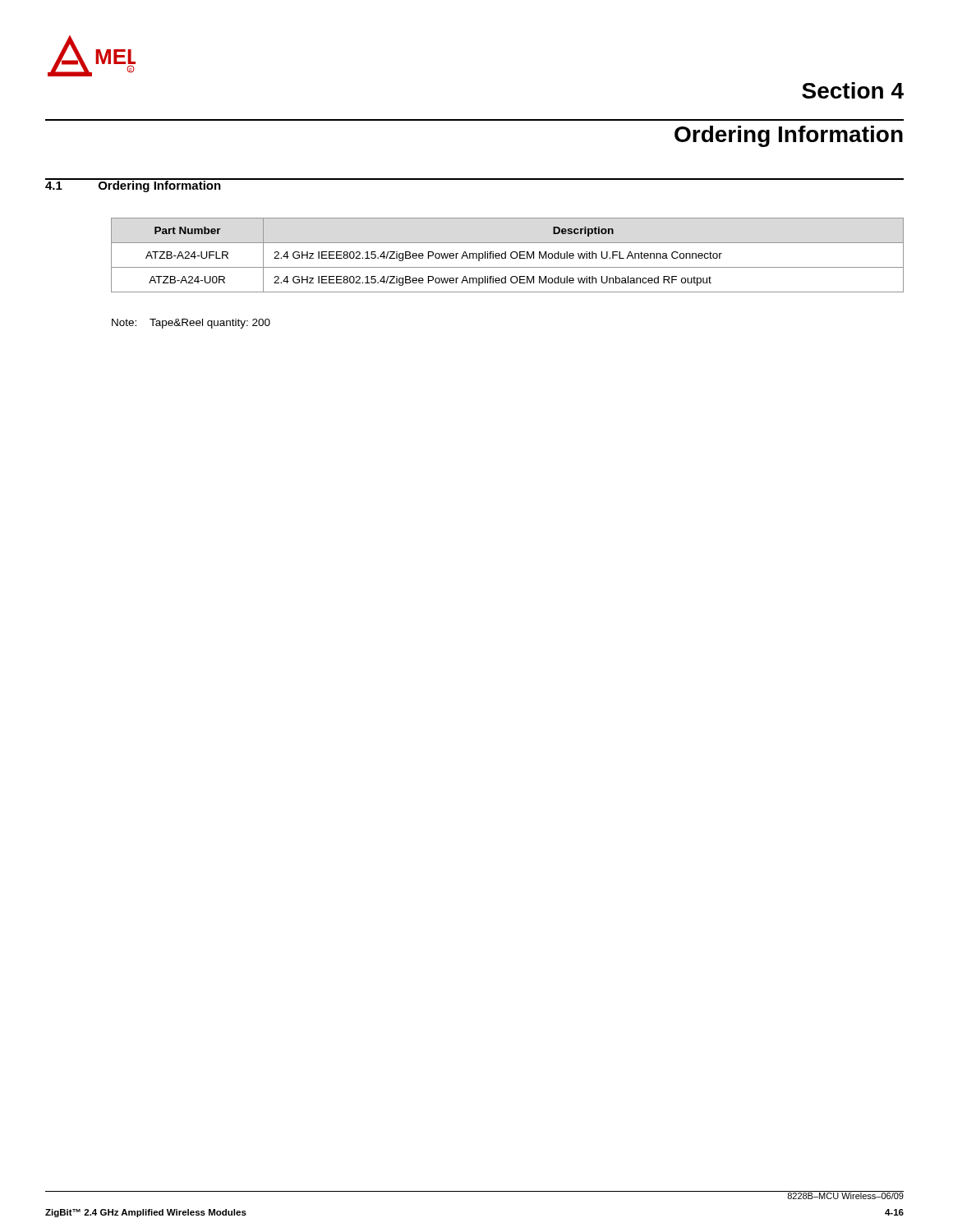Locate the text "Section 4"
Viewport: 953px width, 1232px height.
pos(853,91)
